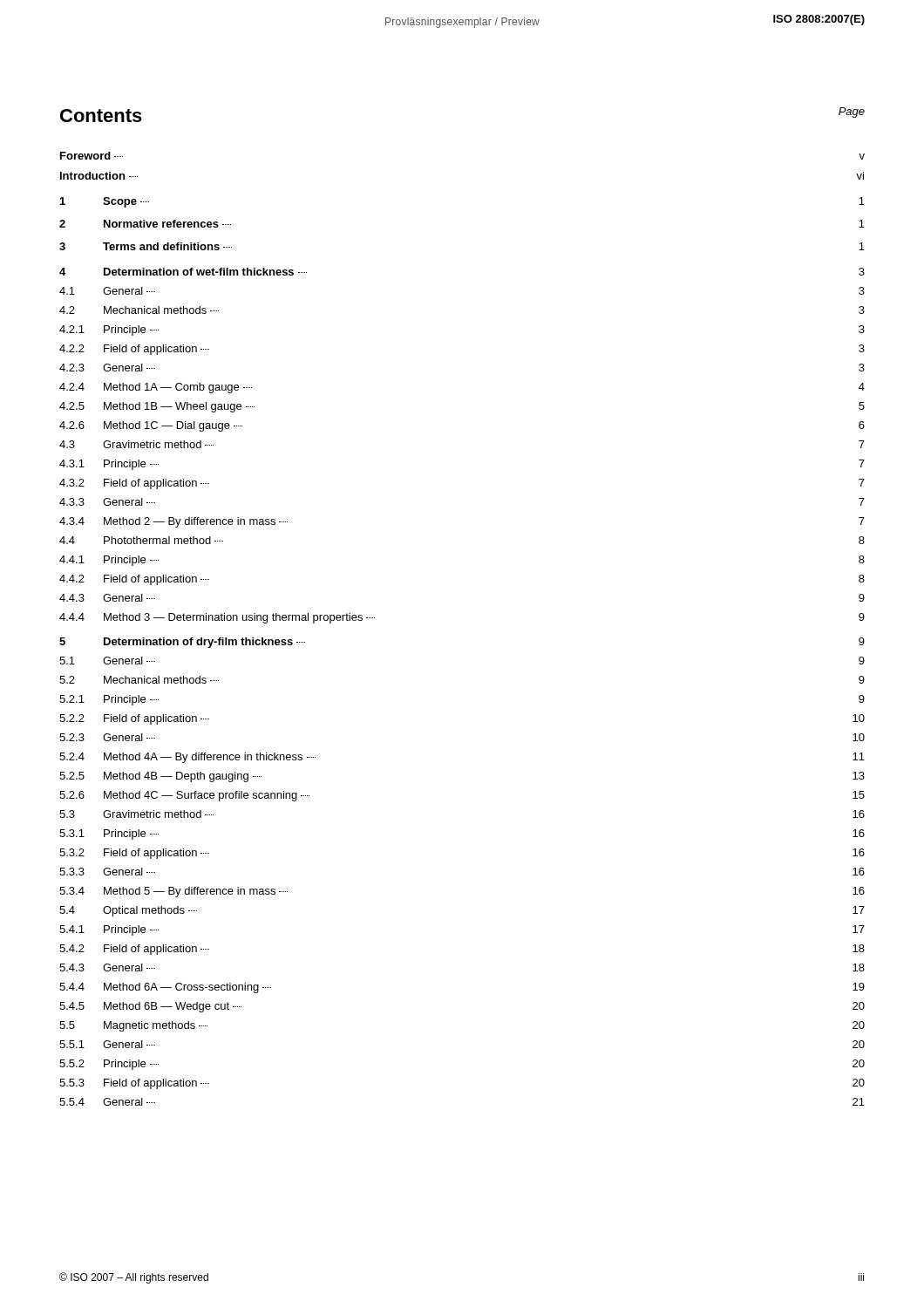This screenshot has height=1308, width=924.
Task: Locate the block of text that opens with "5.2.5 Method 4B —"
Action: [x=72, y=777]
